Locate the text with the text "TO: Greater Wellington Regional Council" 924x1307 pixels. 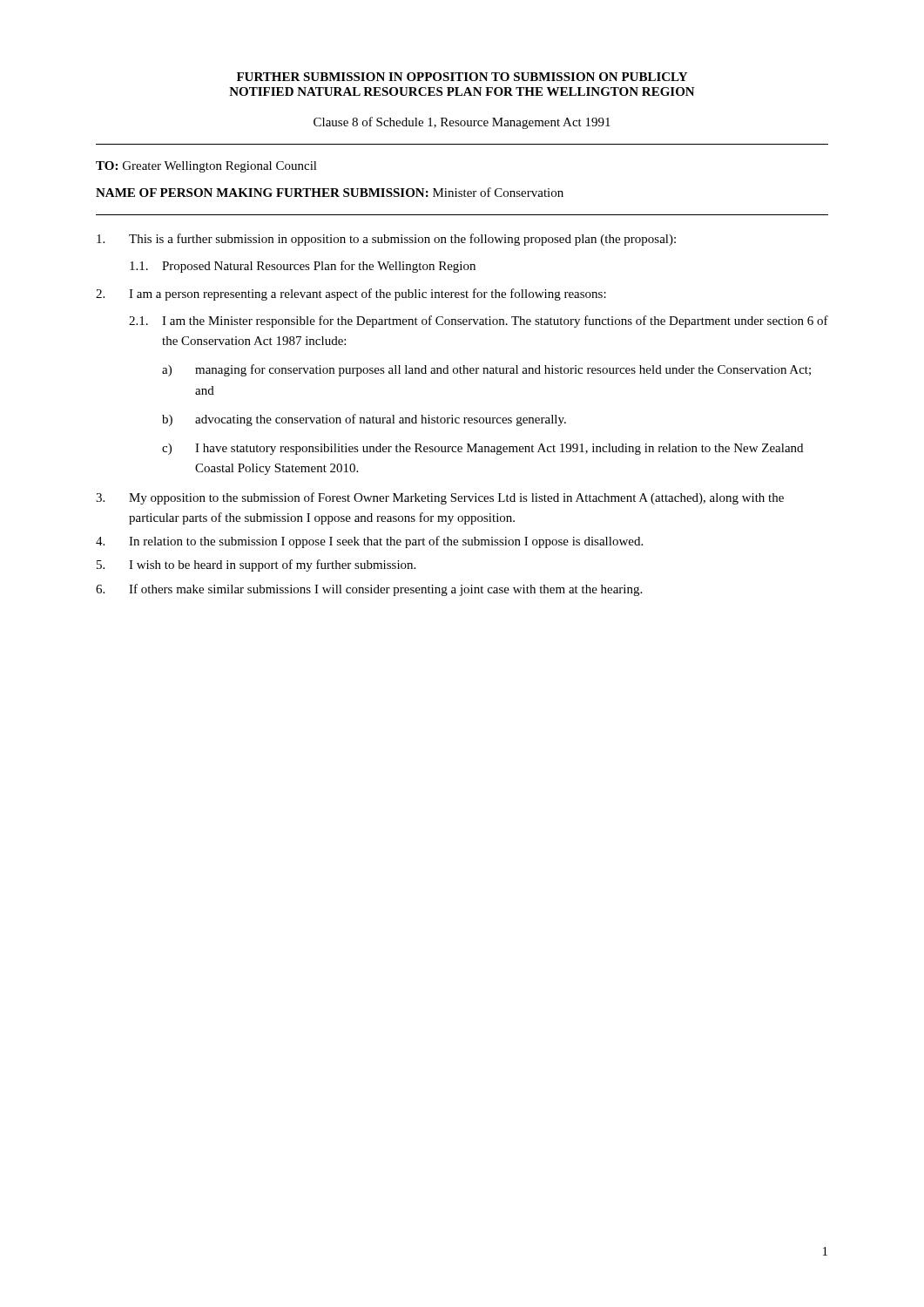point(206,166)
